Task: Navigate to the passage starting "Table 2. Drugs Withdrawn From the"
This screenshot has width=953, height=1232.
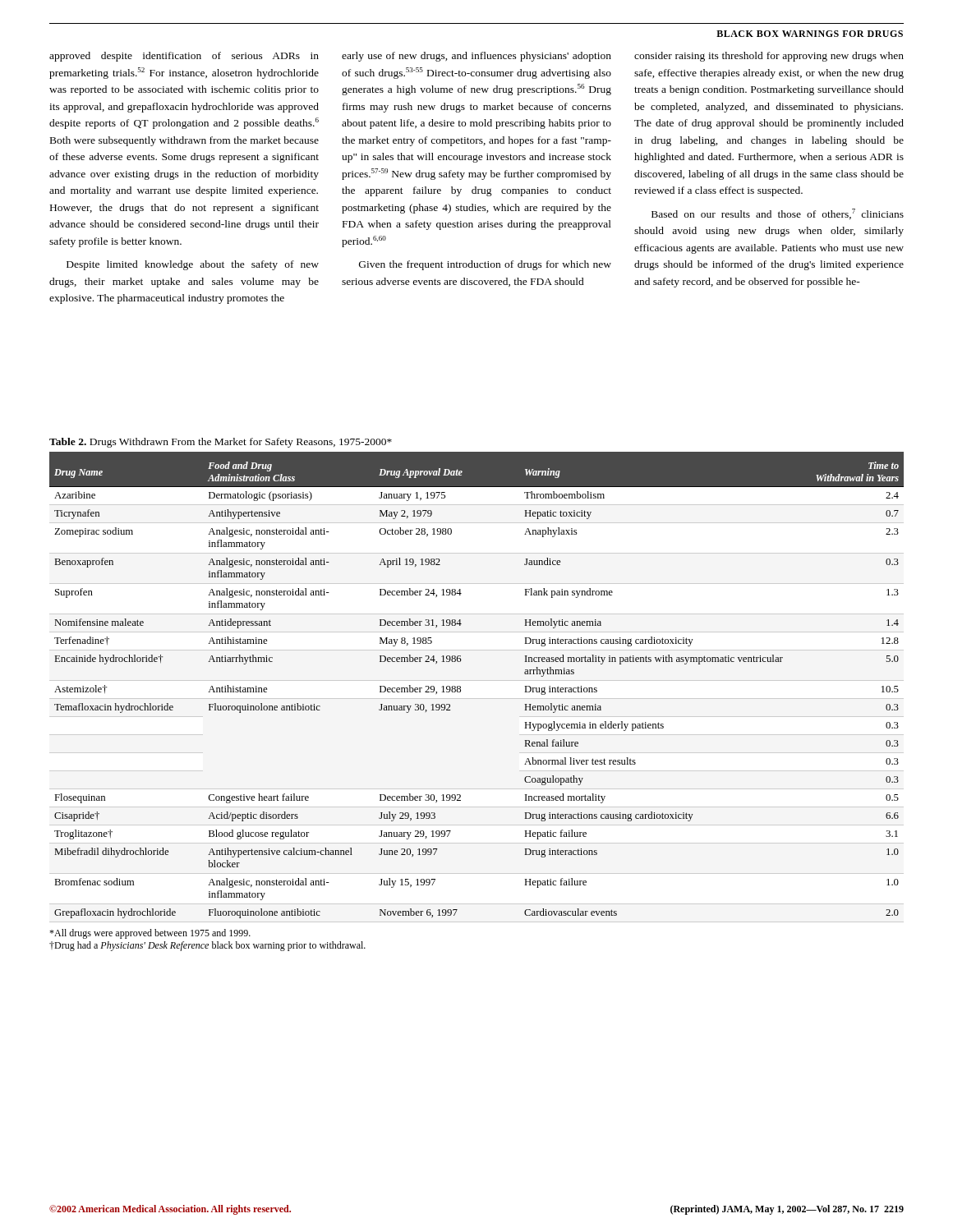Action: pos(221,441)
